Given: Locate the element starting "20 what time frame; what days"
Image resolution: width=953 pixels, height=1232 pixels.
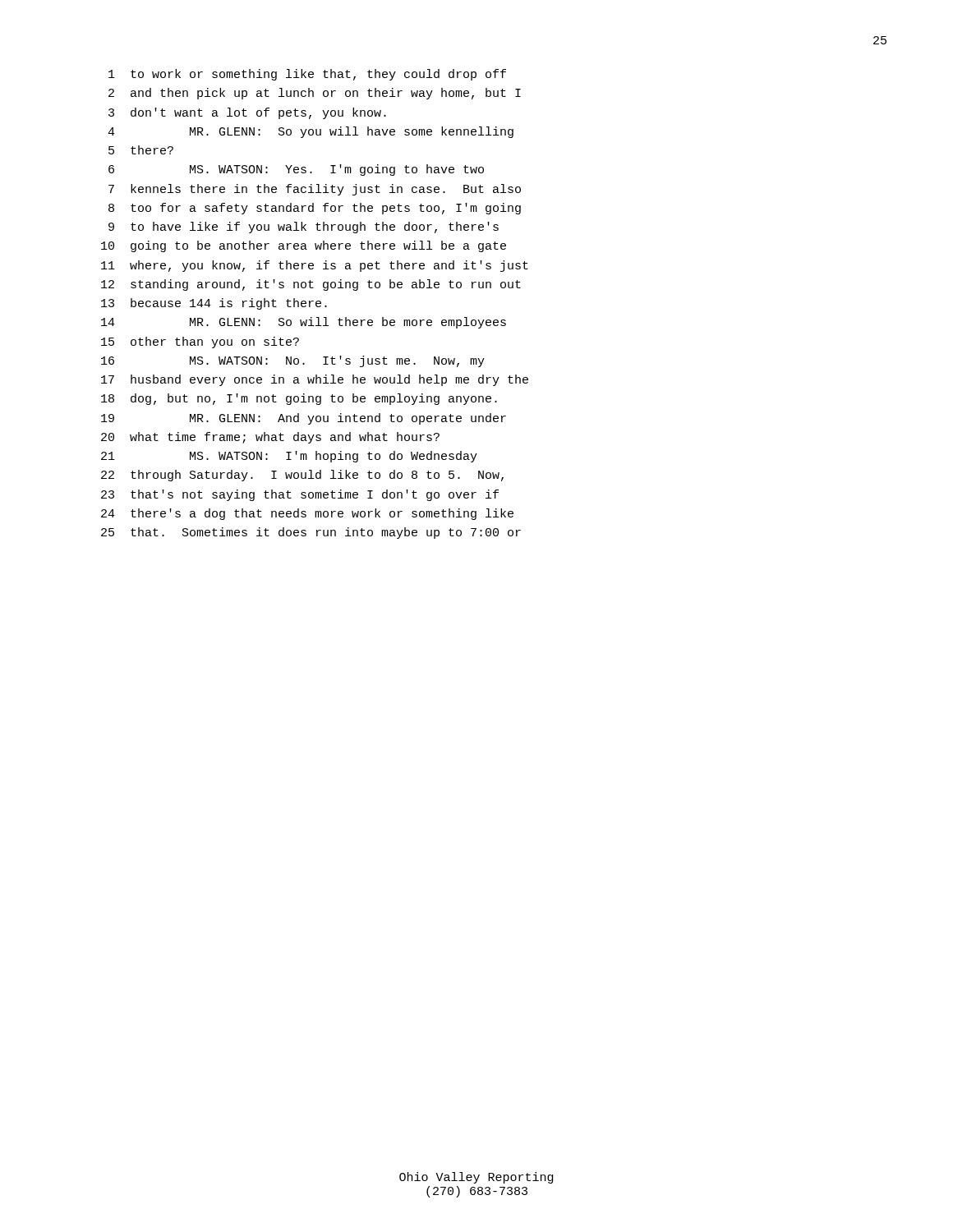Looking at the screenshot, I should [x=270, y=438].
